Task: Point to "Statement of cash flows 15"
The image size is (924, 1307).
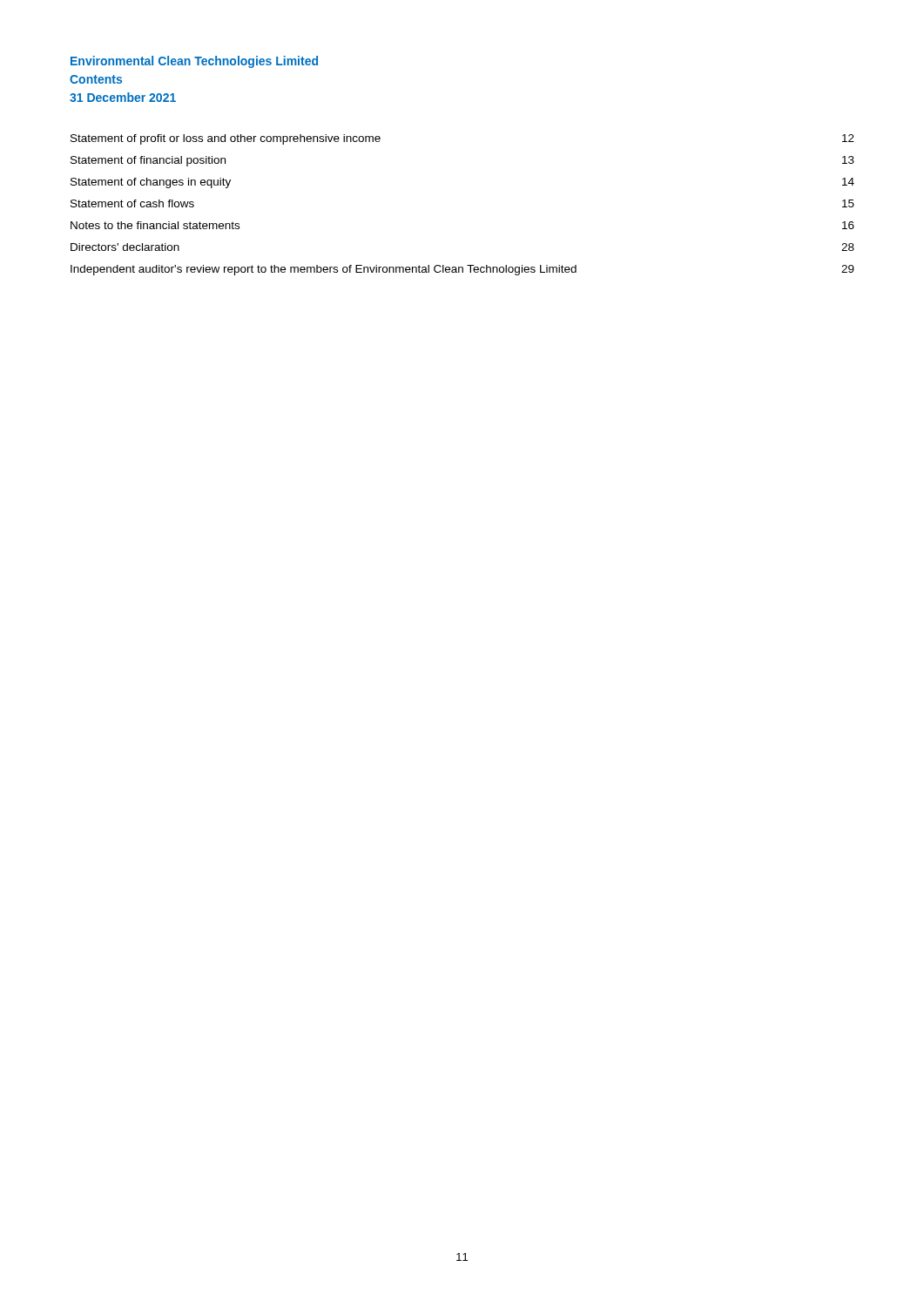Action: click(128, 203)
